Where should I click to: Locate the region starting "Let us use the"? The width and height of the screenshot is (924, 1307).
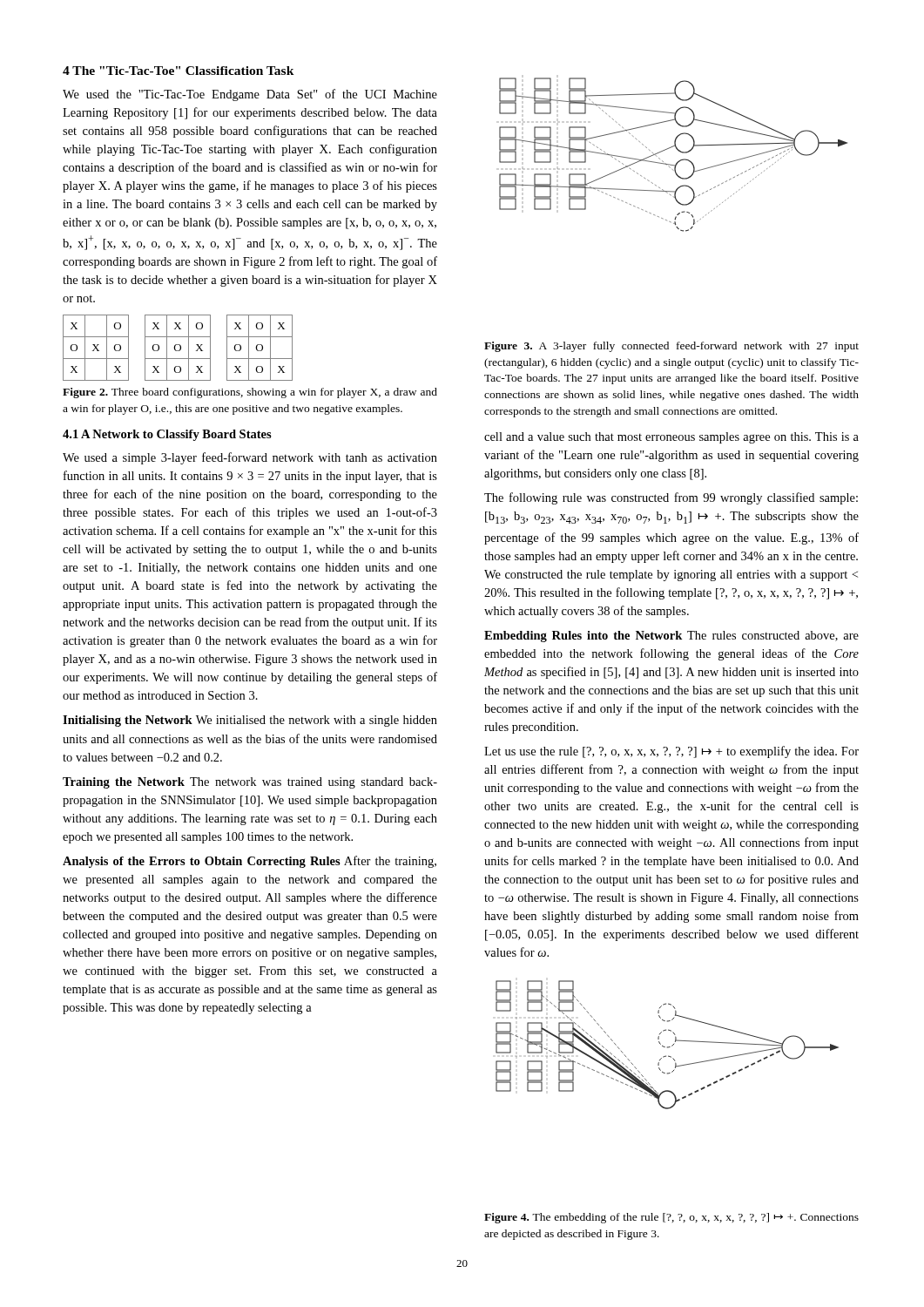671,852
